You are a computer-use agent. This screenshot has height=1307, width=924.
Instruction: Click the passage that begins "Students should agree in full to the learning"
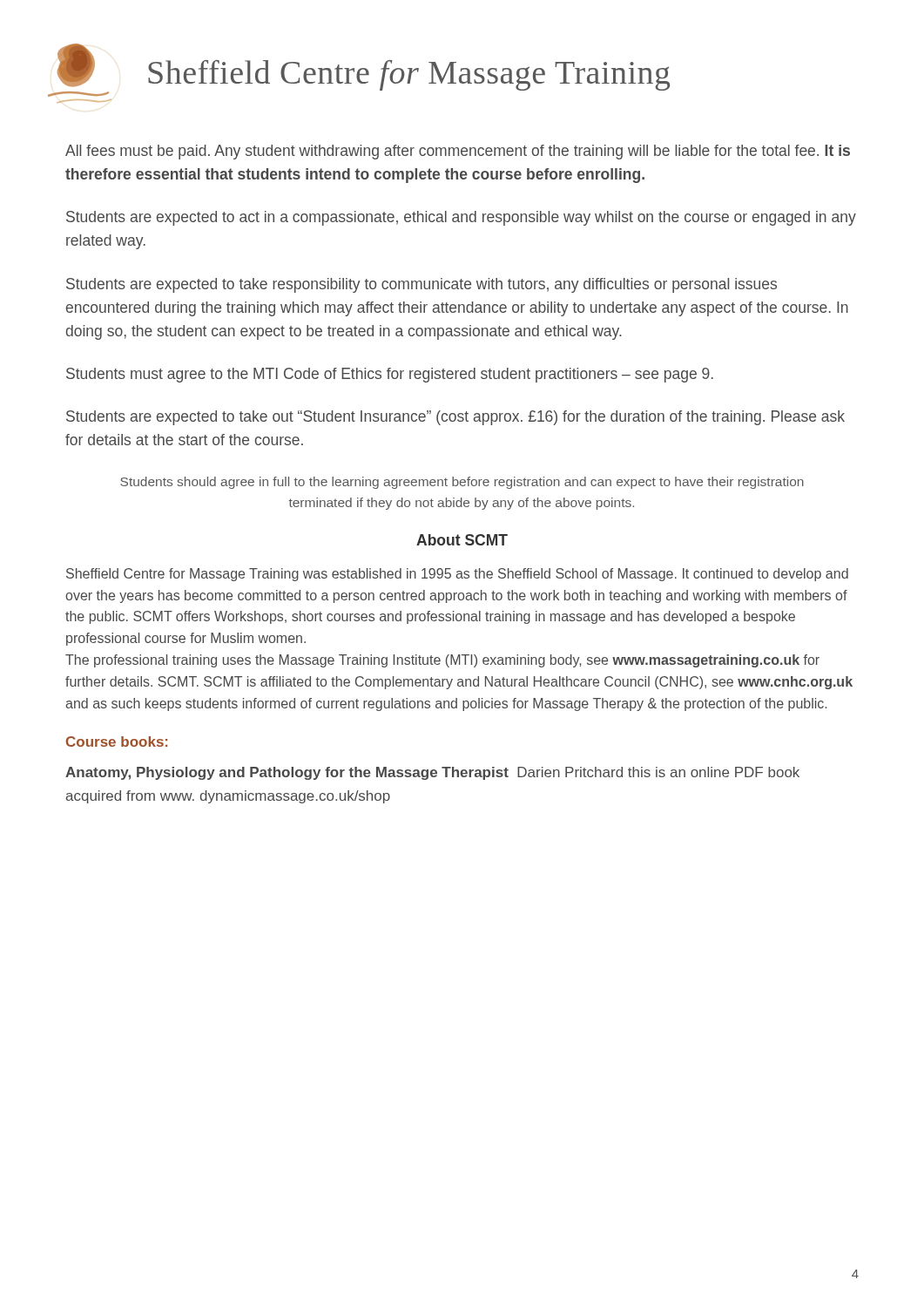(x=462, y=492)
